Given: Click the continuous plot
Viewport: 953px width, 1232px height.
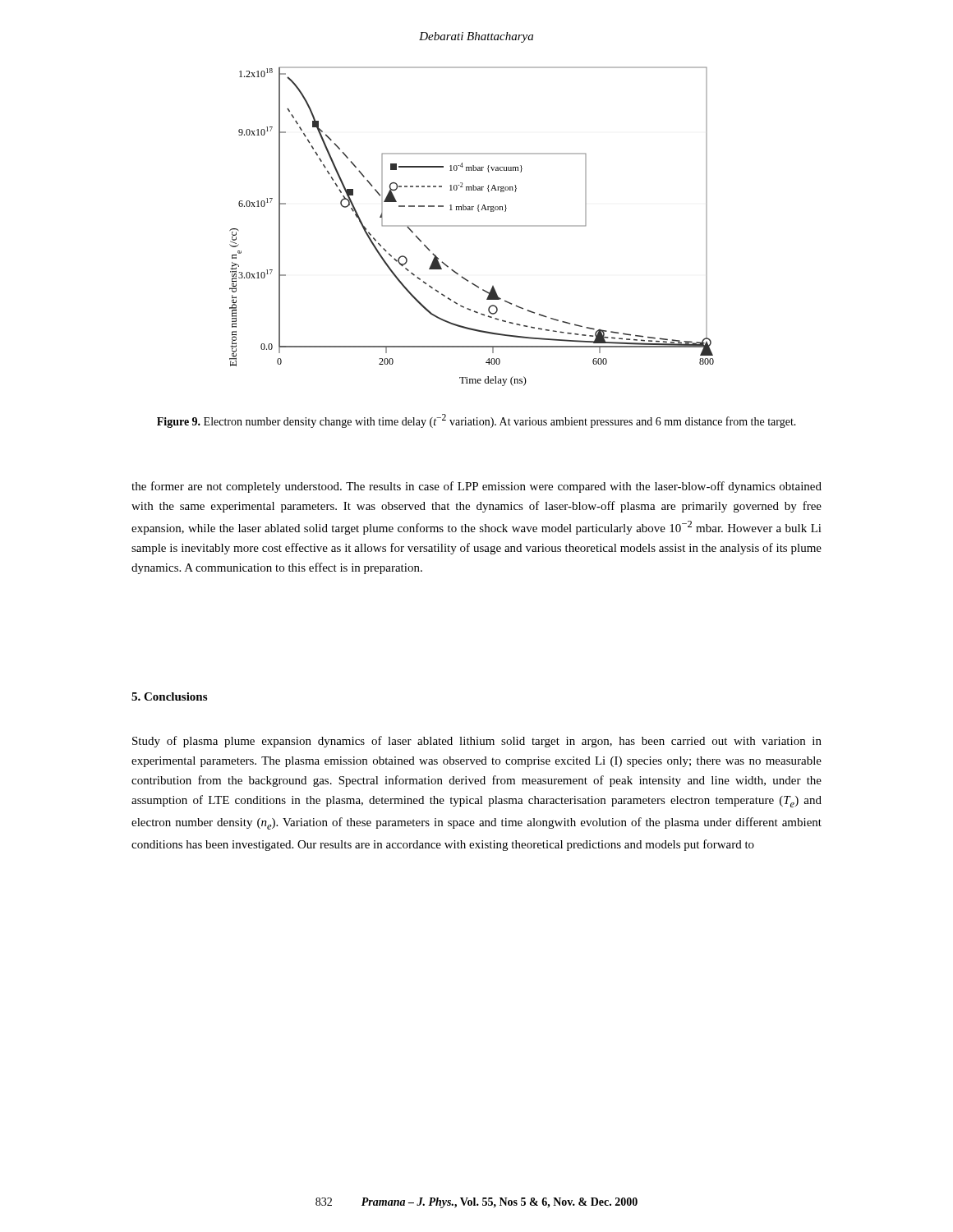Looking at the screenshot, I should point(476,225).
